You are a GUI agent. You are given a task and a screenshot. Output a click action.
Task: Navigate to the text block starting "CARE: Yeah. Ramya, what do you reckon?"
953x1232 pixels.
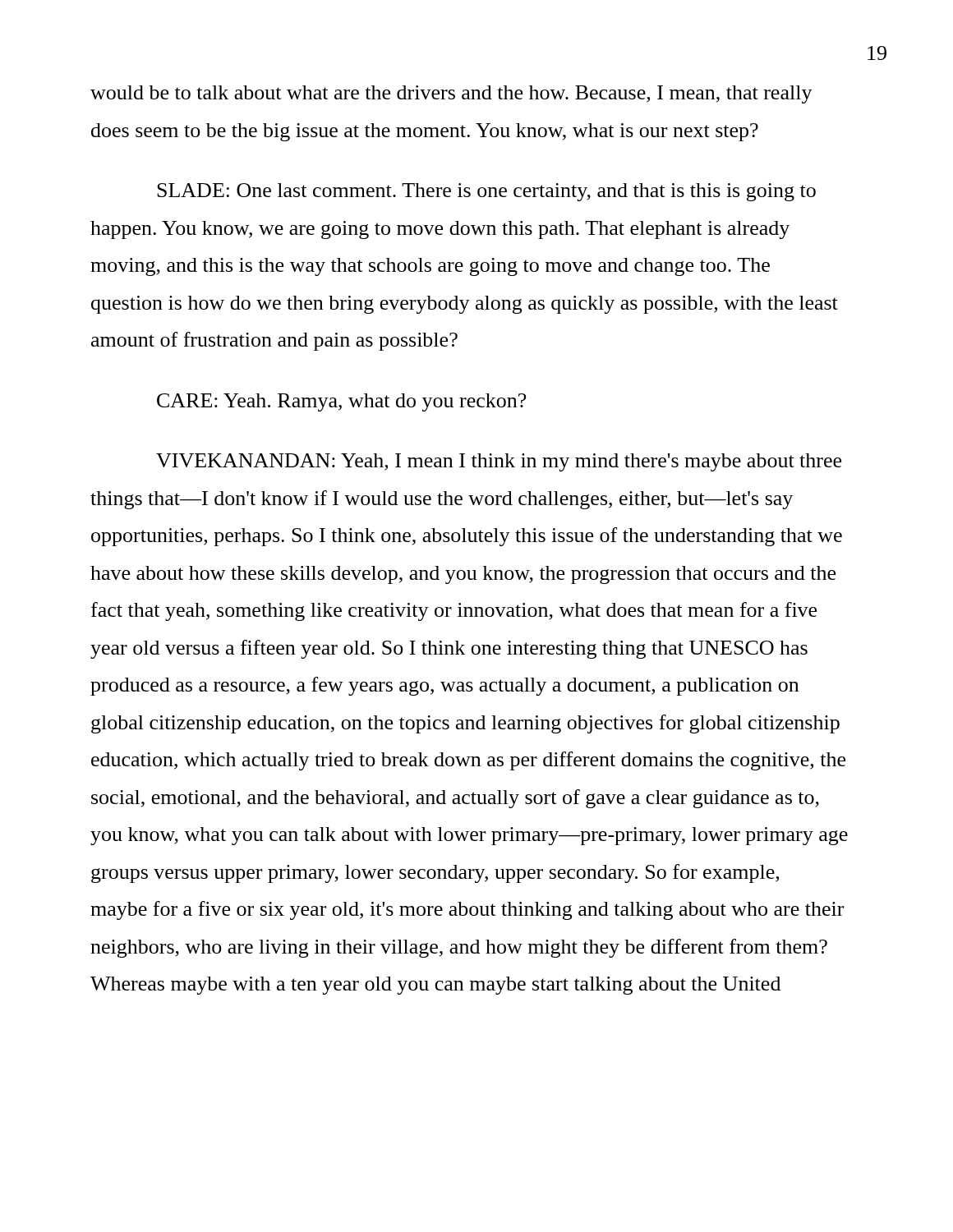click(x=476, y=400)
